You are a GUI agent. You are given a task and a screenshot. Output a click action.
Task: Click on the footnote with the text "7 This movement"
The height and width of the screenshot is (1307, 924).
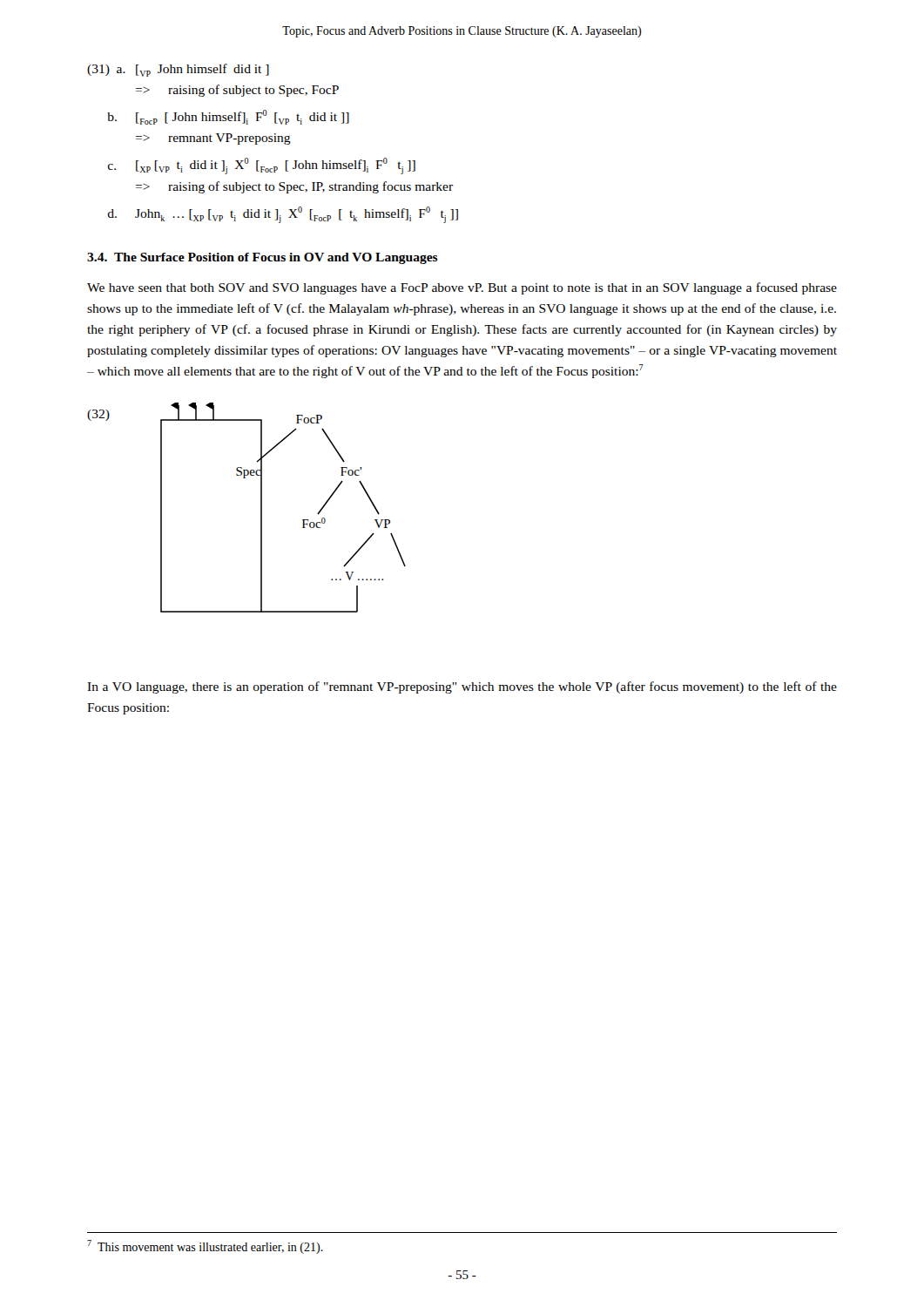tap(205, 1246)
